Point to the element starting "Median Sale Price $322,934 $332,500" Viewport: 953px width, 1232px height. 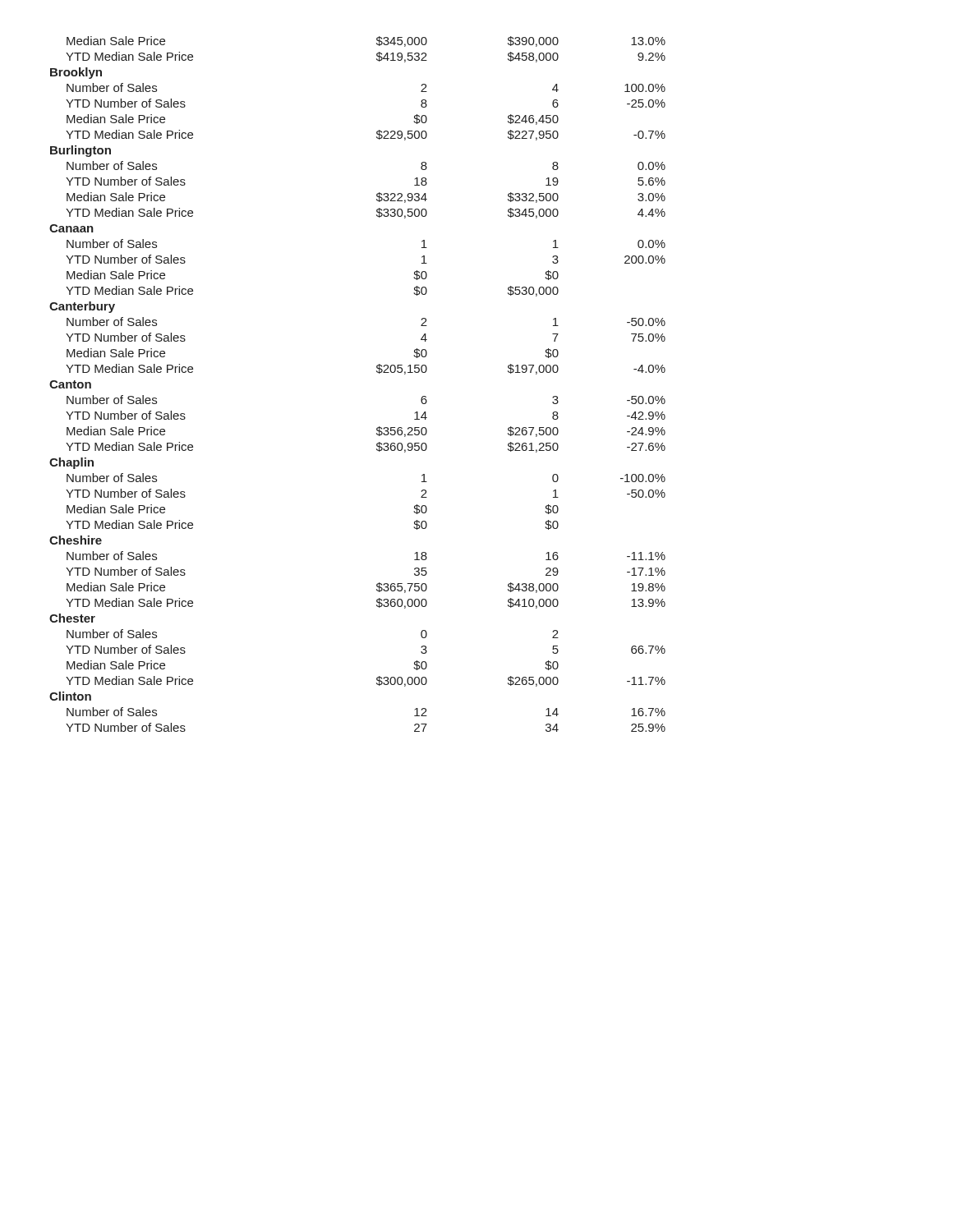(x=114, y=198)
